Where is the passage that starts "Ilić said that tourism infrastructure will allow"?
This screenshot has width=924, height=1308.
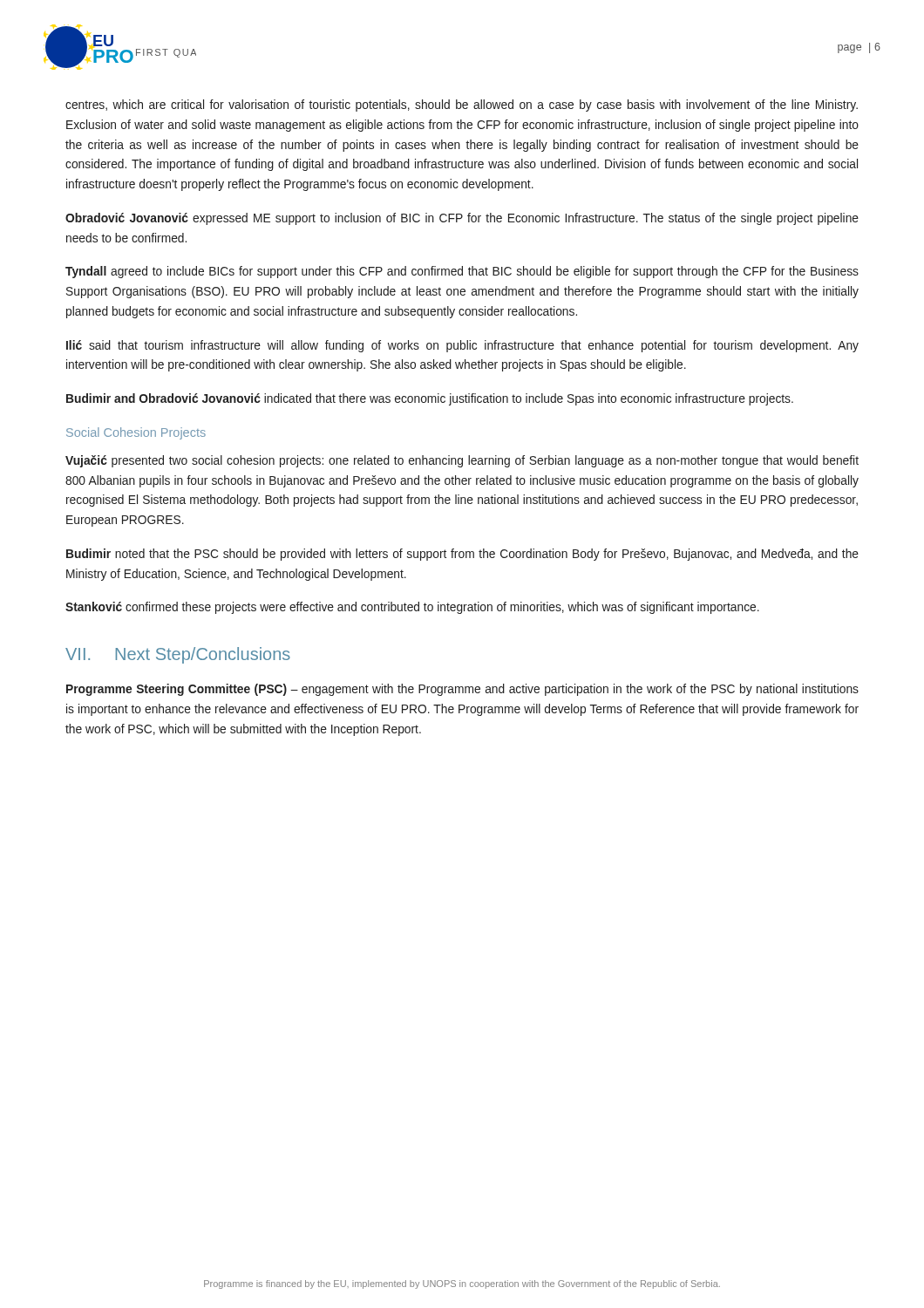pyautogui.click(x=462, y=355)
